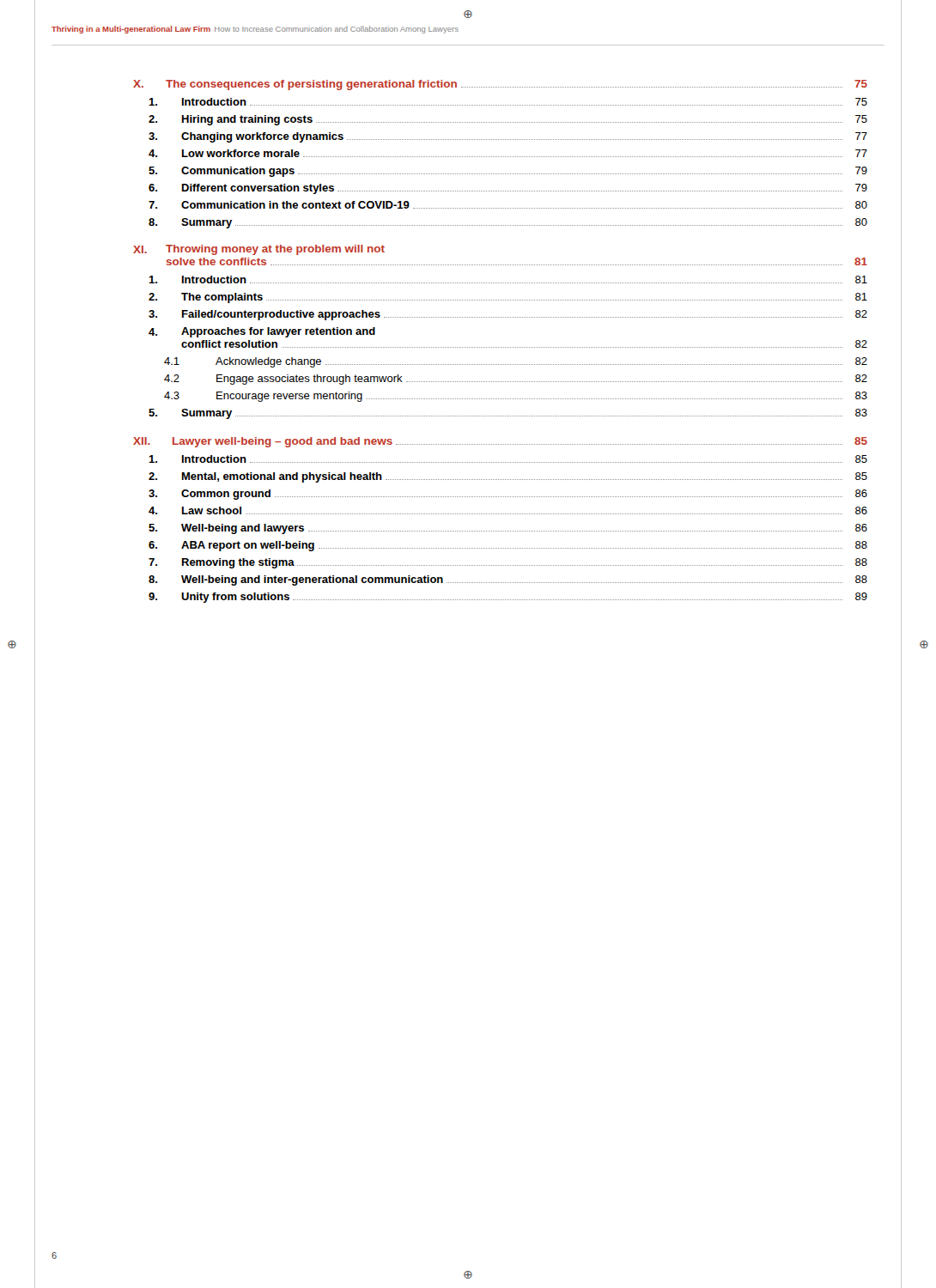Image resolution: width=936 pixels, height=1288 pixels.
Task: Where does it say "Introduction 85"?
Action: pyautogui.click(x=500, y=459)
